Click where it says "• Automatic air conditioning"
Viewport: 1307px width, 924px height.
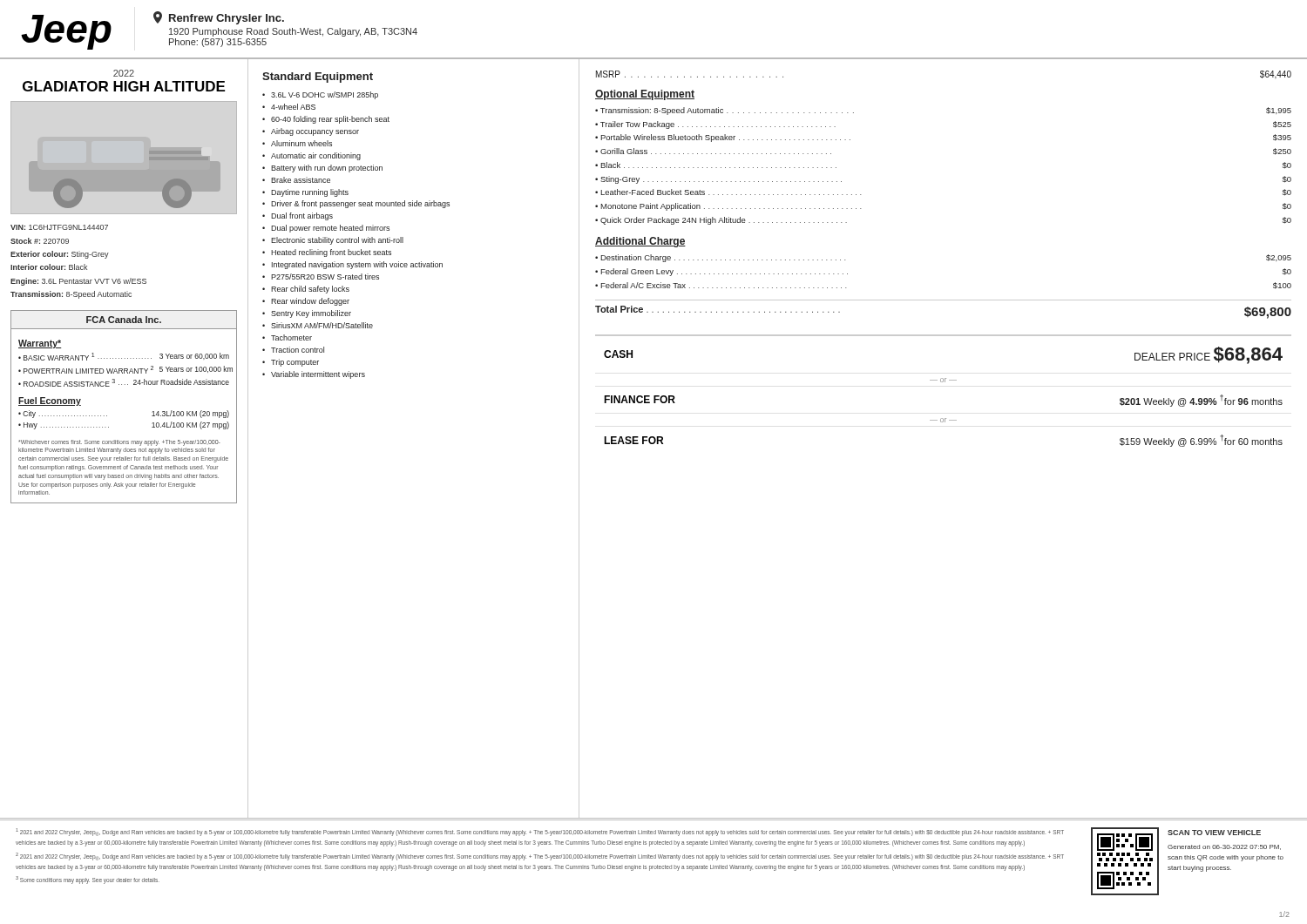point(312,156)
